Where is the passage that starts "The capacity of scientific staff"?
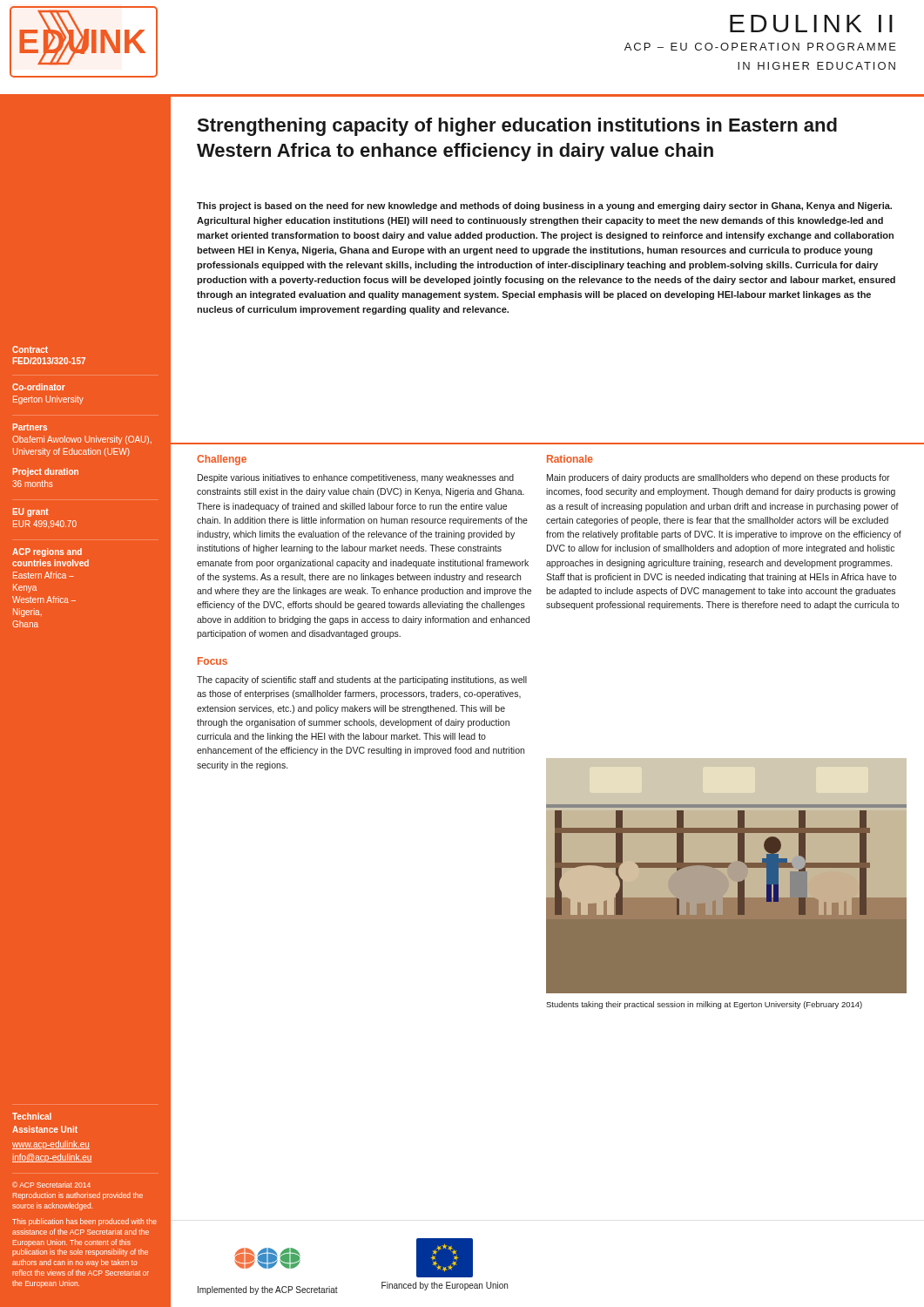924x1307 pixels. [364, 722]
